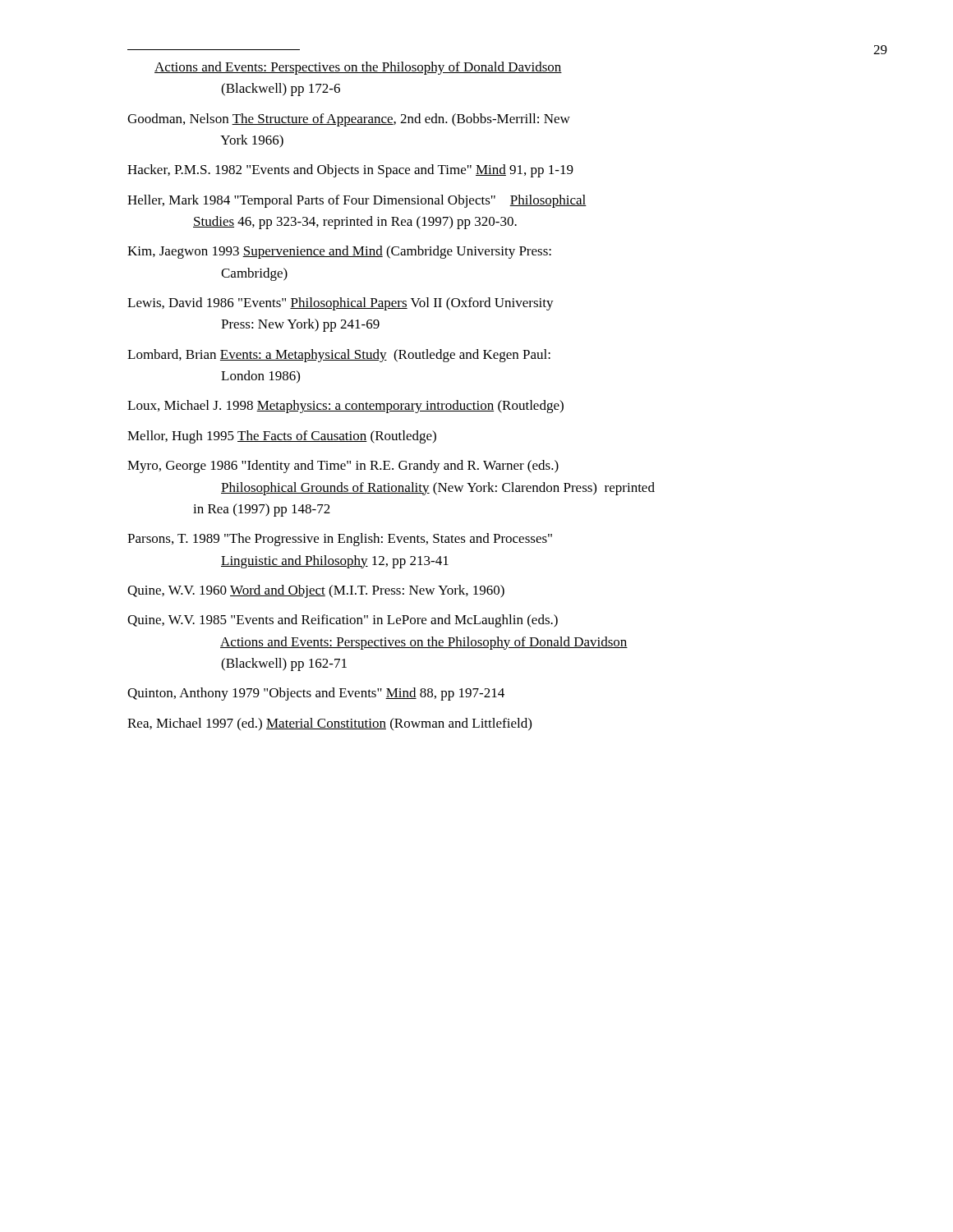Click on the list item containing "Quine, W.V. 1985 "Events"
The image size is (953, 1232).
[x=377, y=642]
